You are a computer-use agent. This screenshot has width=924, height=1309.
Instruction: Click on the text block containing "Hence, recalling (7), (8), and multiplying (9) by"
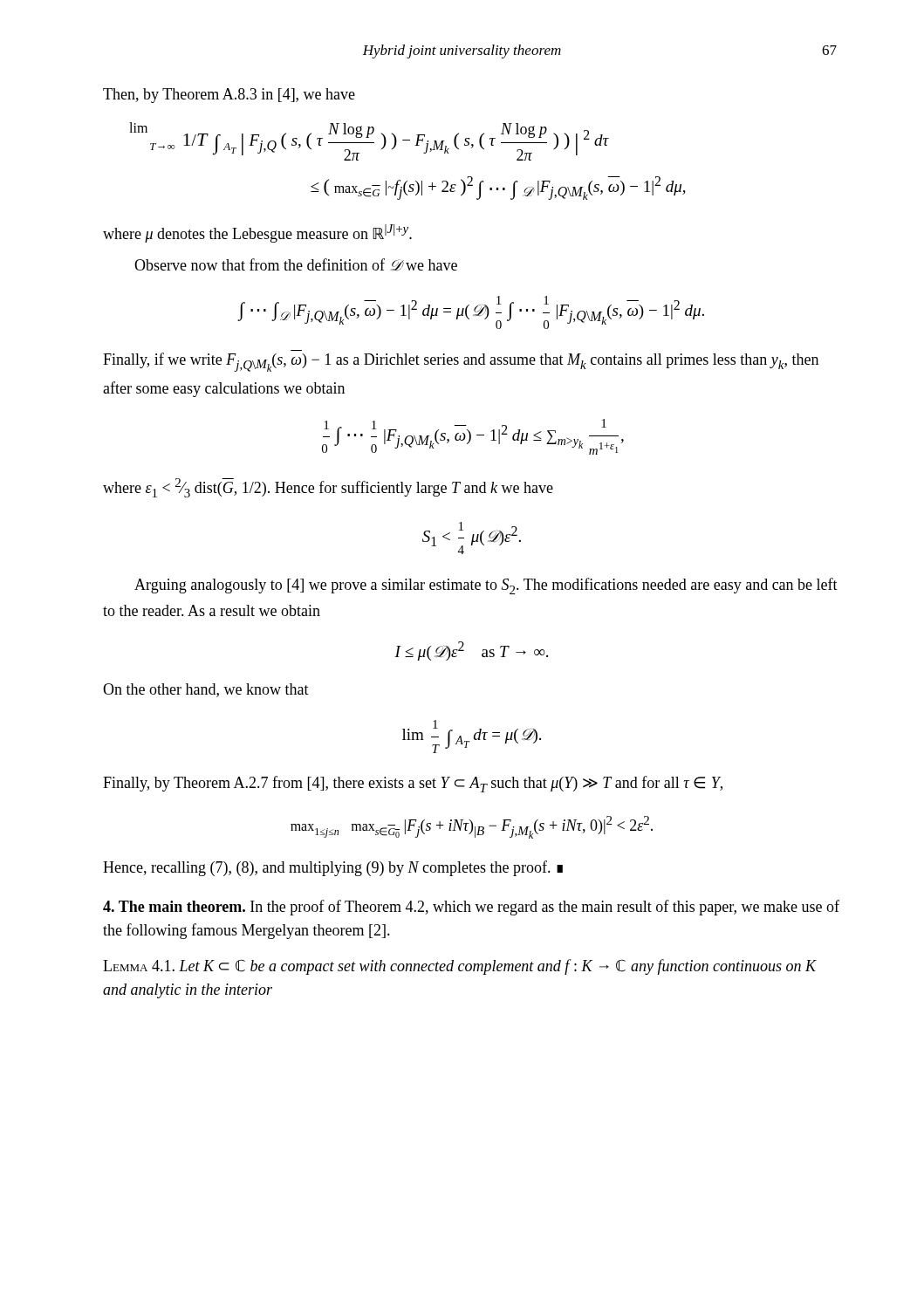click(x=334, y=867)
